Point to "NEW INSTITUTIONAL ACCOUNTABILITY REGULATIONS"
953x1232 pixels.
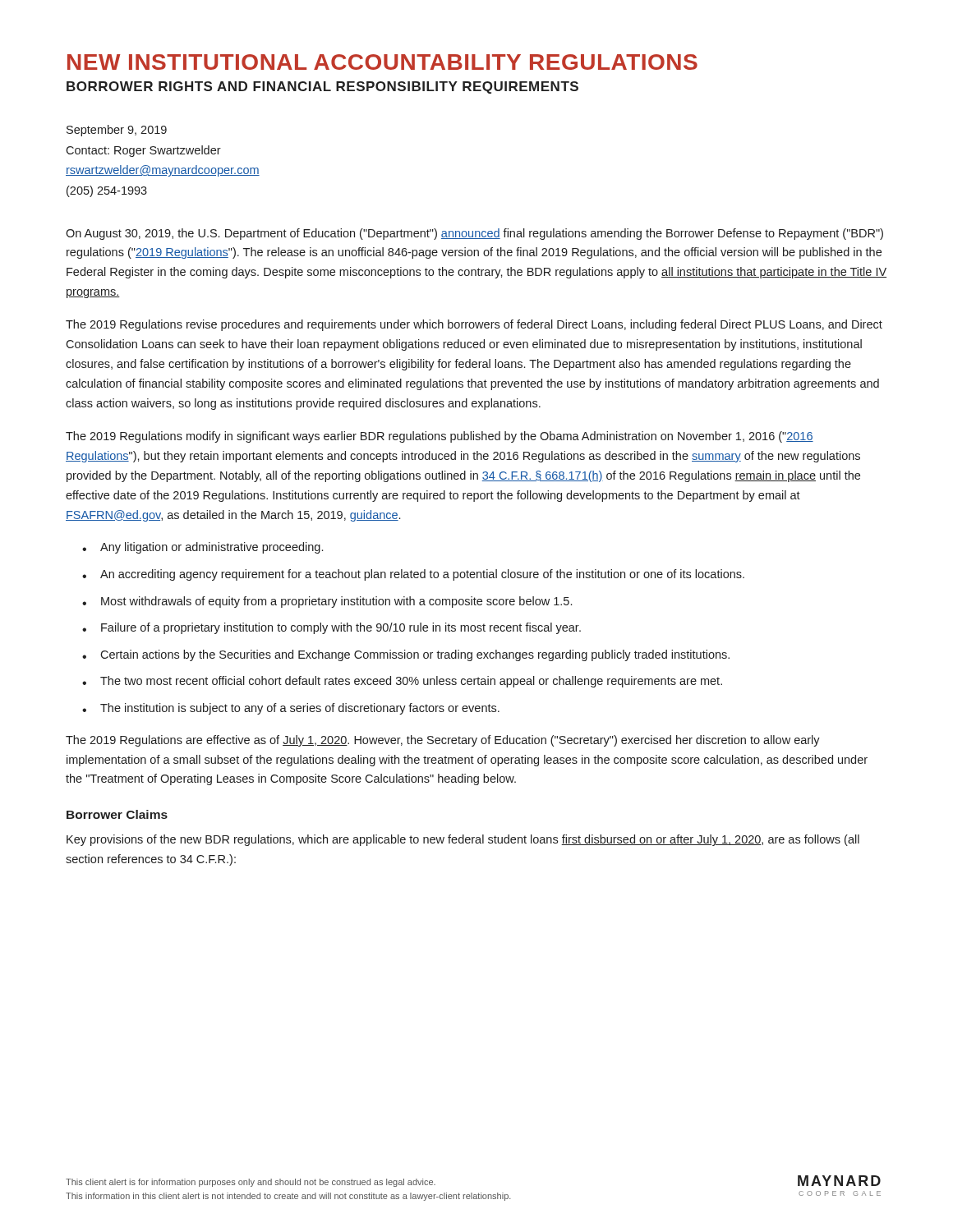tap(476, 62)
